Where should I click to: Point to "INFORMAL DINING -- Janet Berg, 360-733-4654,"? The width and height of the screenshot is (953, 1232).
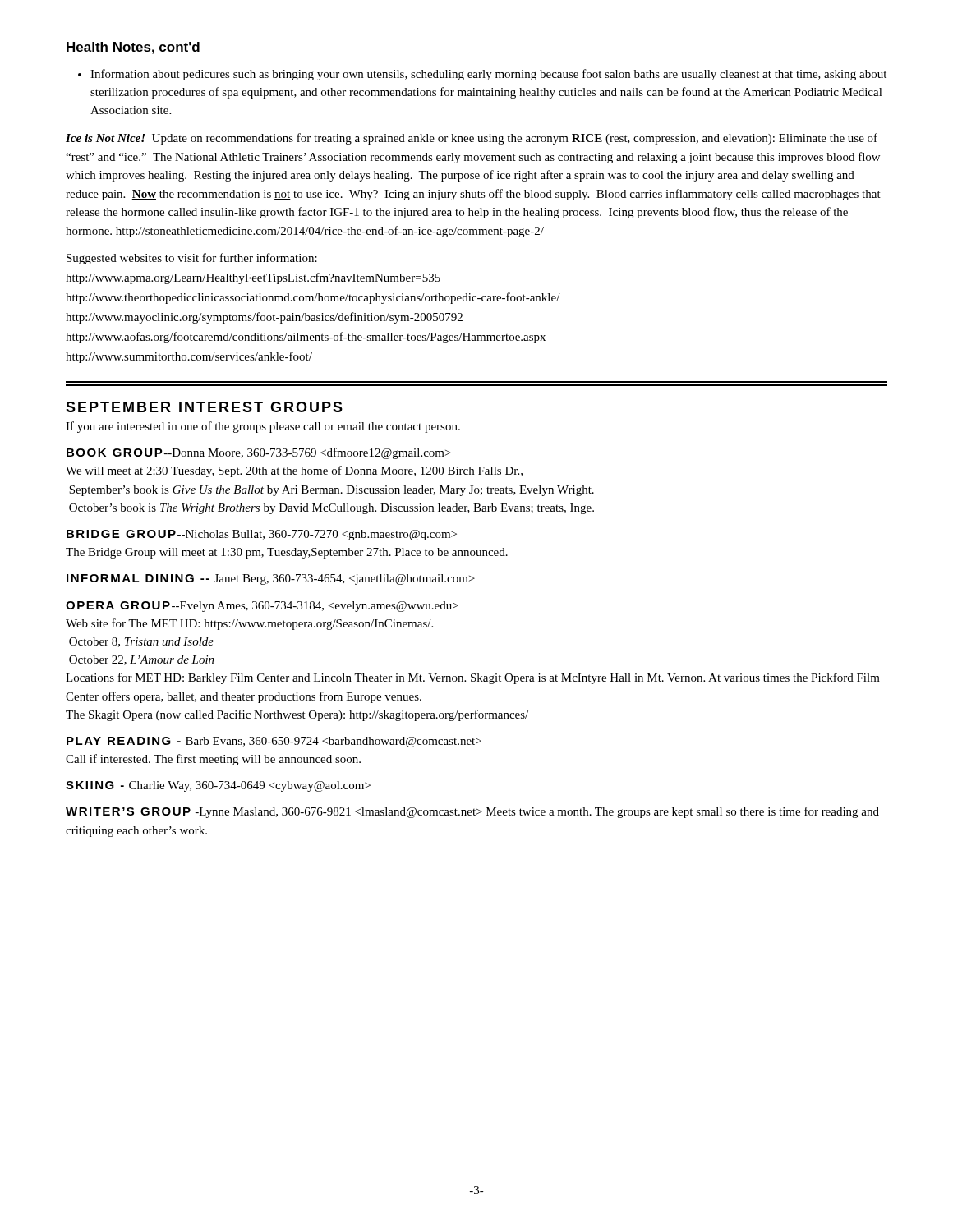[x=270, y=578]
